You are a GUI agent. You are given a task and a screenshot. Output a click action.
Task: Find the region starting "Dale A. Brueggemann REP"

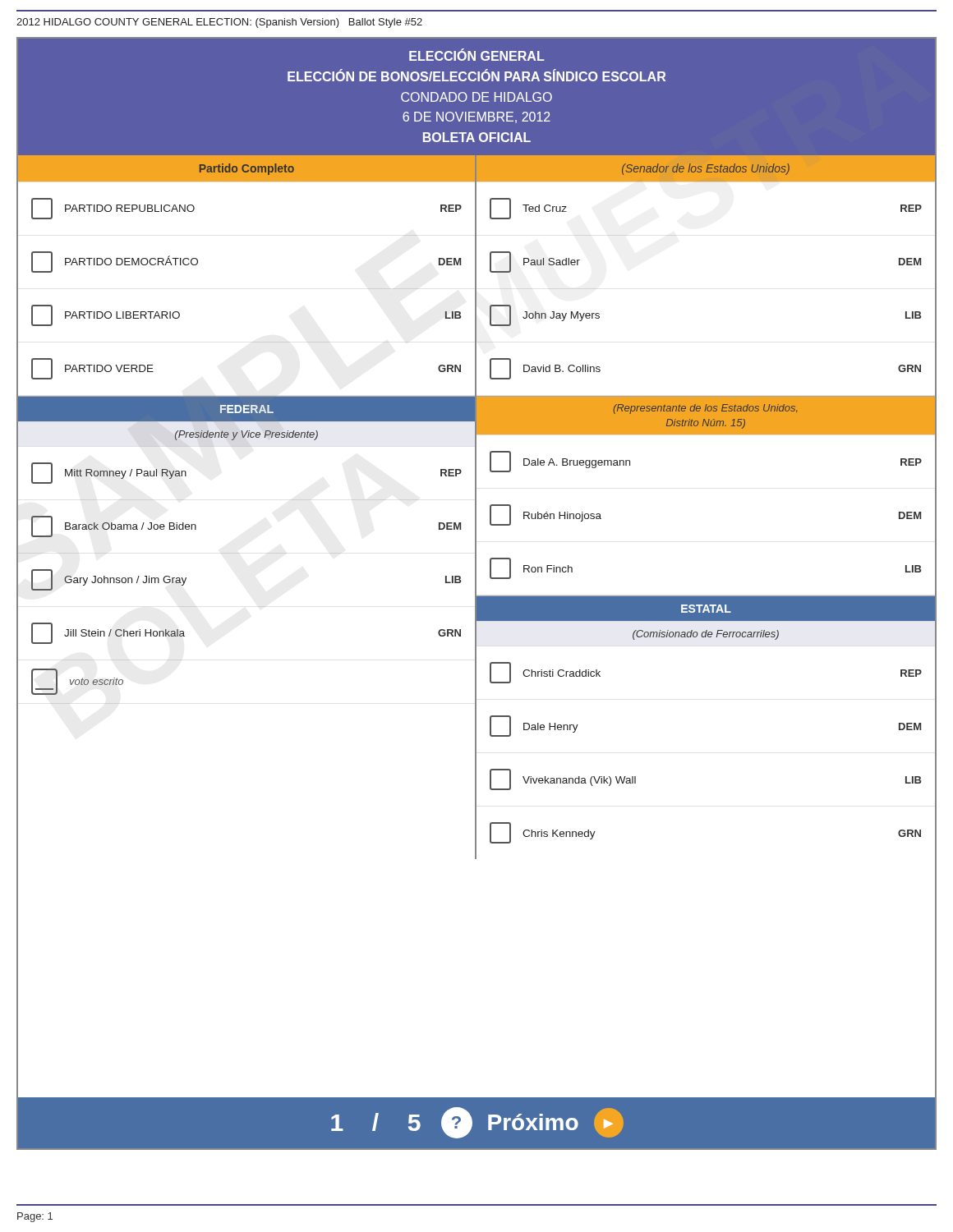click(500, 452)
